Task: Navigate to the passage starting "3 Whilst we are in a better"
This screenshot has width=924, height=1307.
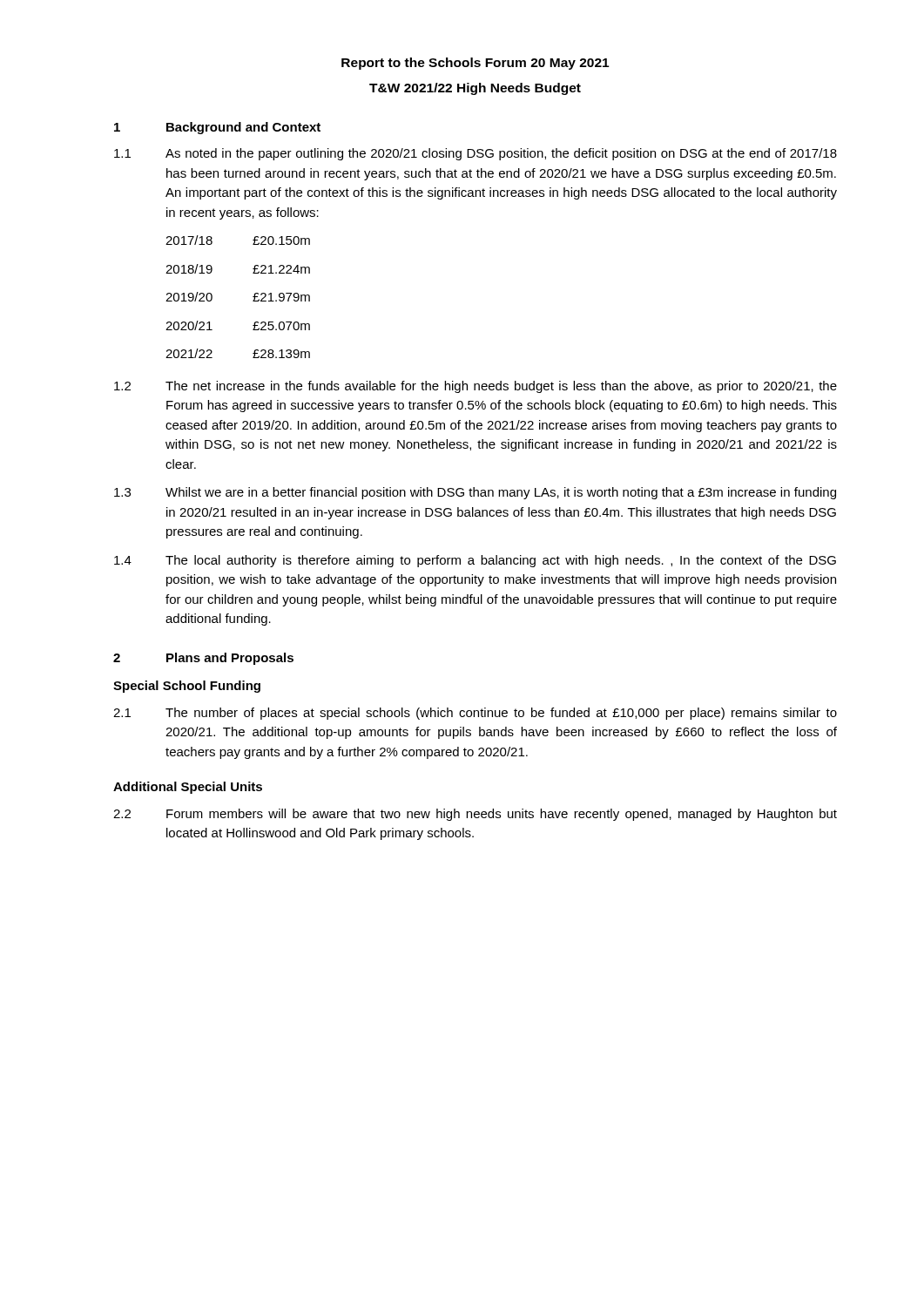Action: pyautogui.click(x=475, y=512)
